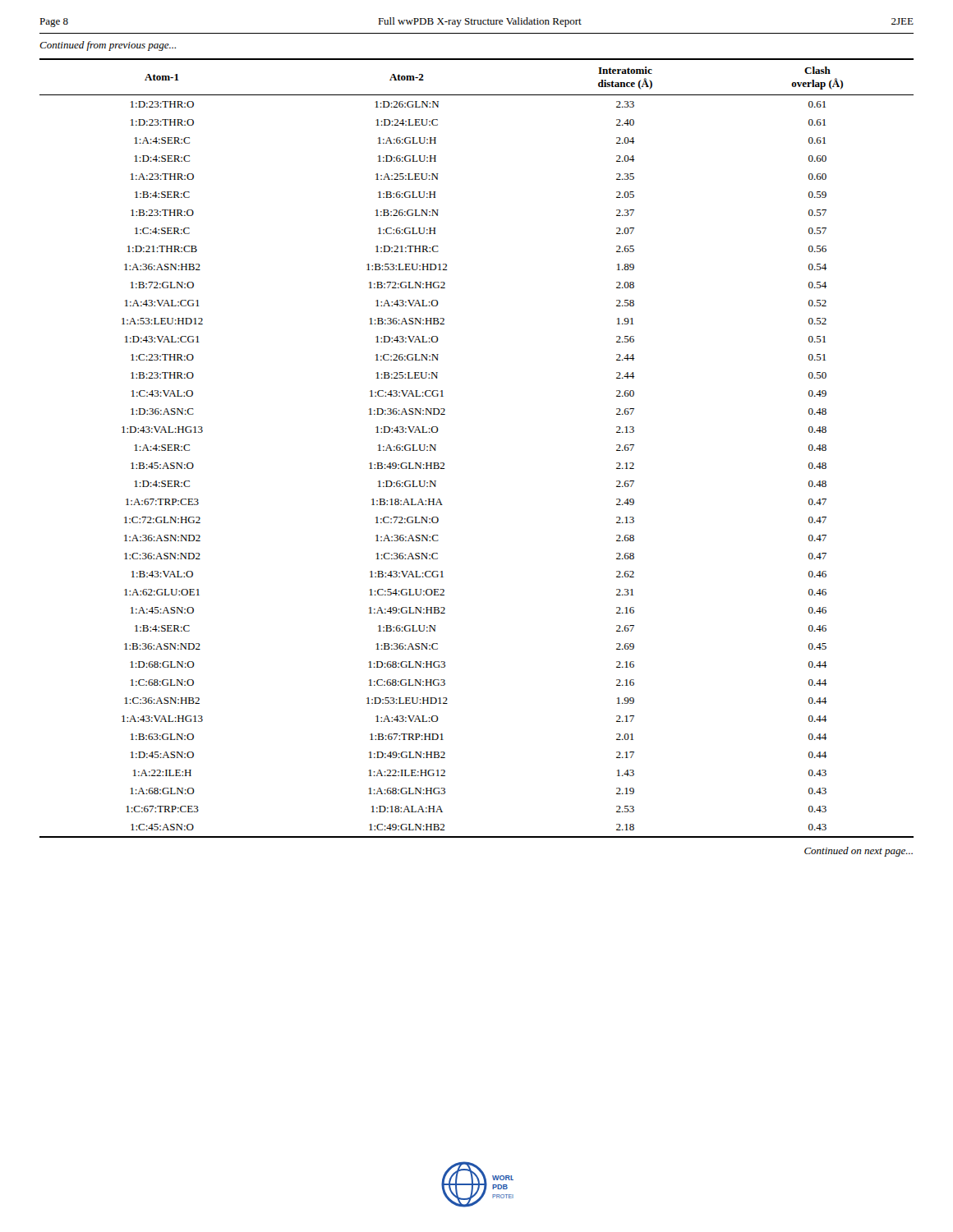Click on the text block starting "Continued on next page..."

pyautogui.click(x=859, y=850)
